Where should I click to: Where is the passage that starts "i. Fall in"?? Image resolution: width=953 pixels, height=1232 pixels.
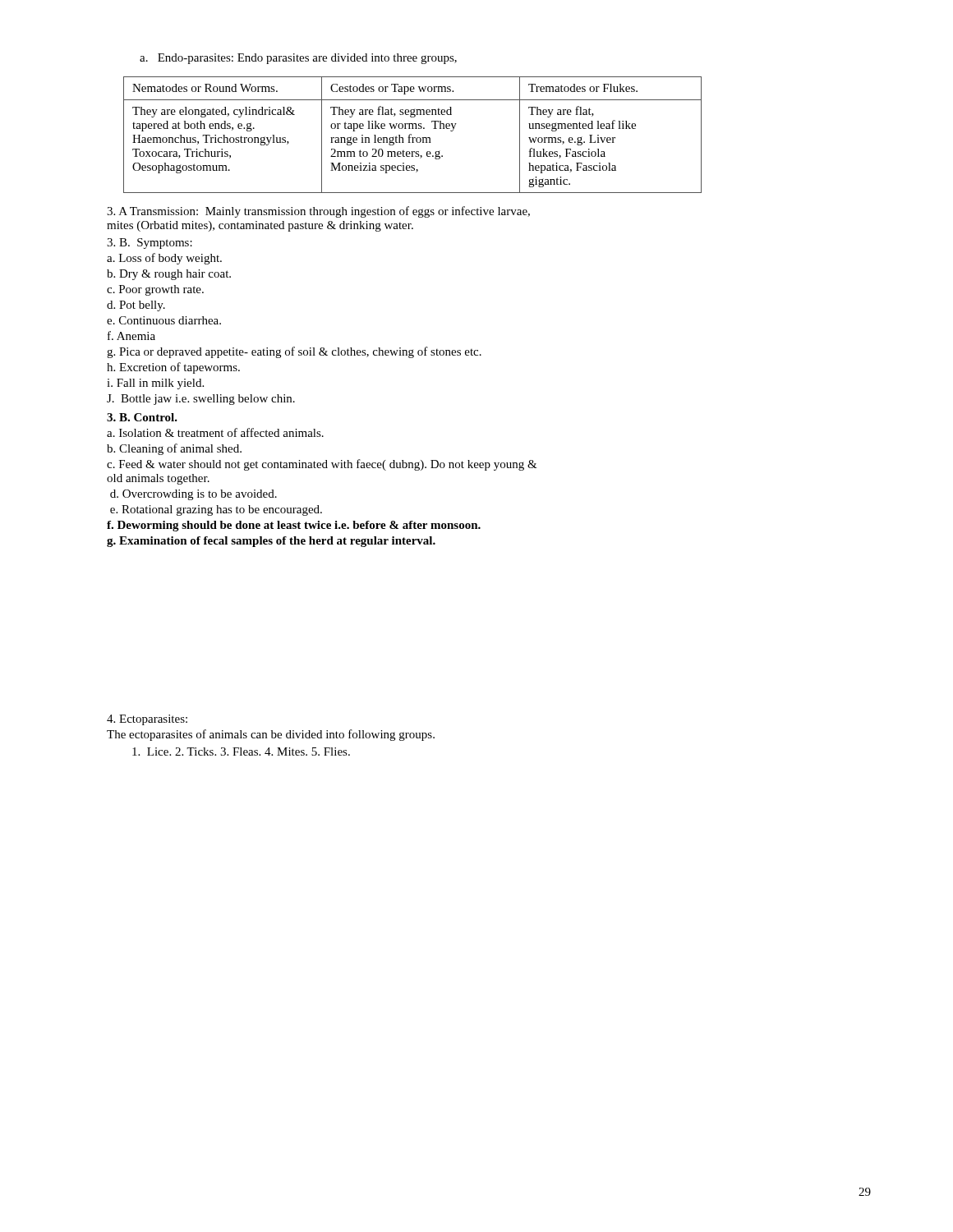coord(156,383)
